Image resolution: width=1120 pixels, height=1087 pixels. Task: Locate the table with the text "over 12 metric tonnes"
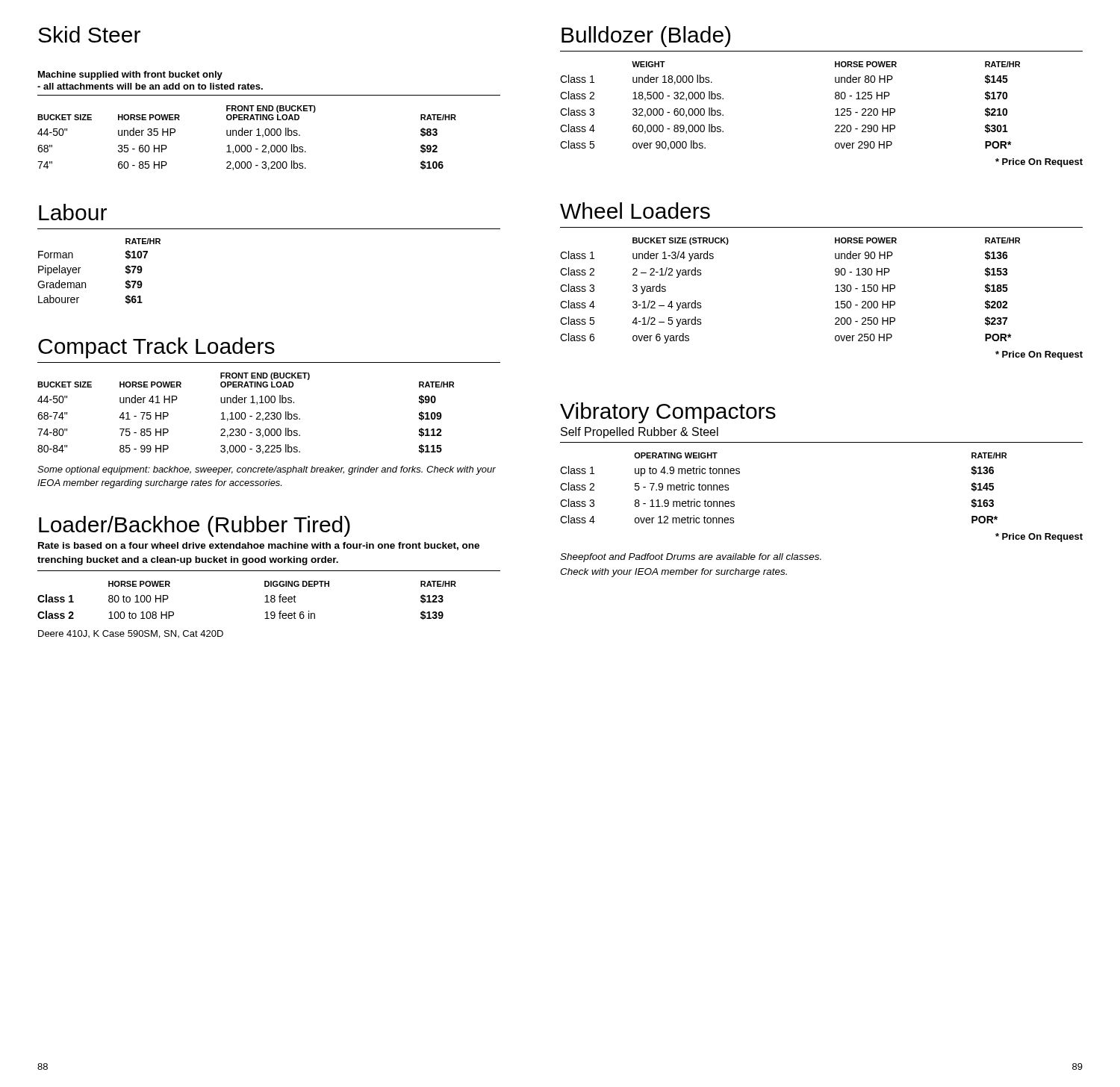tap(821, 488)
